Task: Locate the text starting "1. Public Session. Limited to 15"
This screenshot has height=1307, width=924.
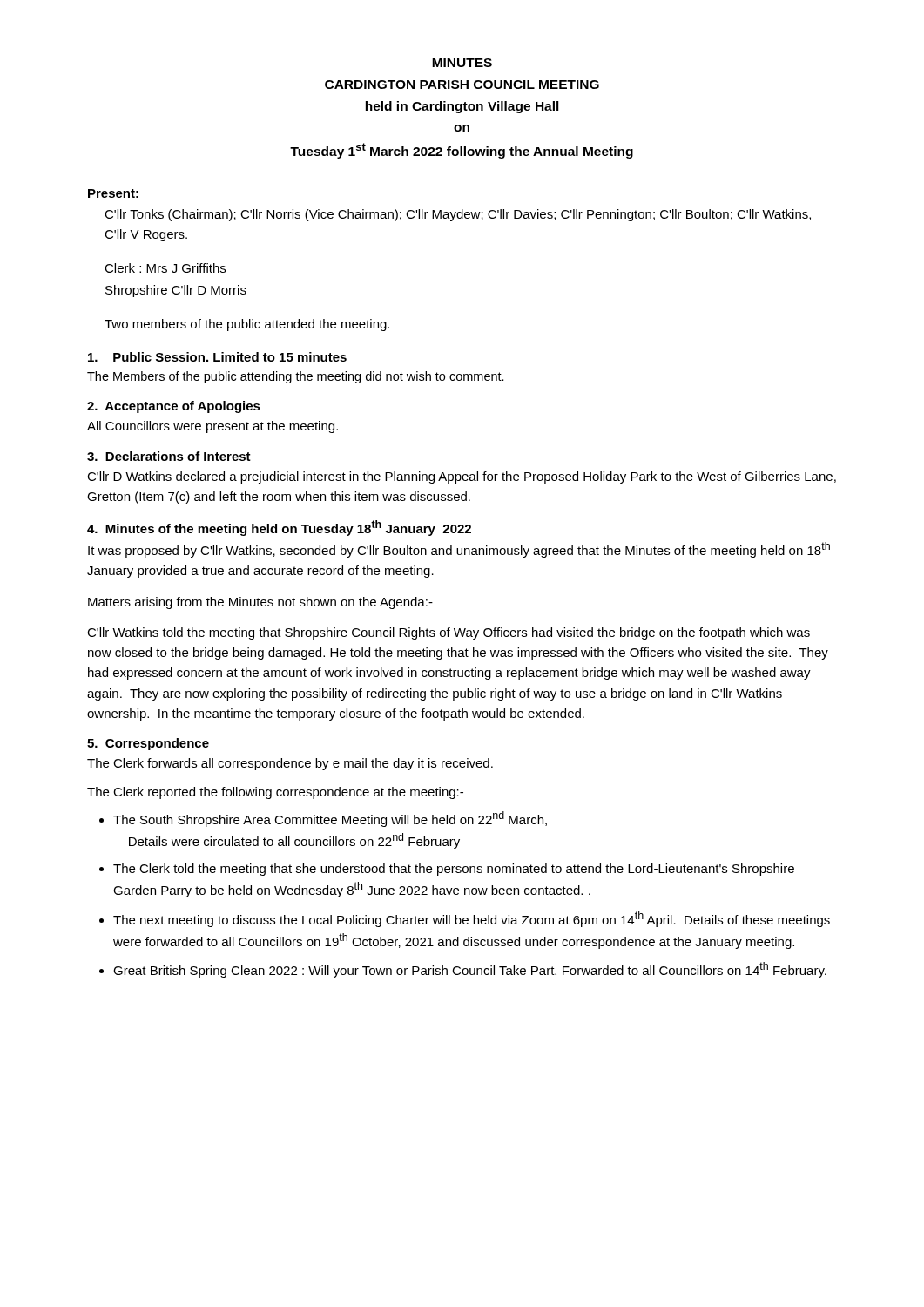Action: click(217, 357)
